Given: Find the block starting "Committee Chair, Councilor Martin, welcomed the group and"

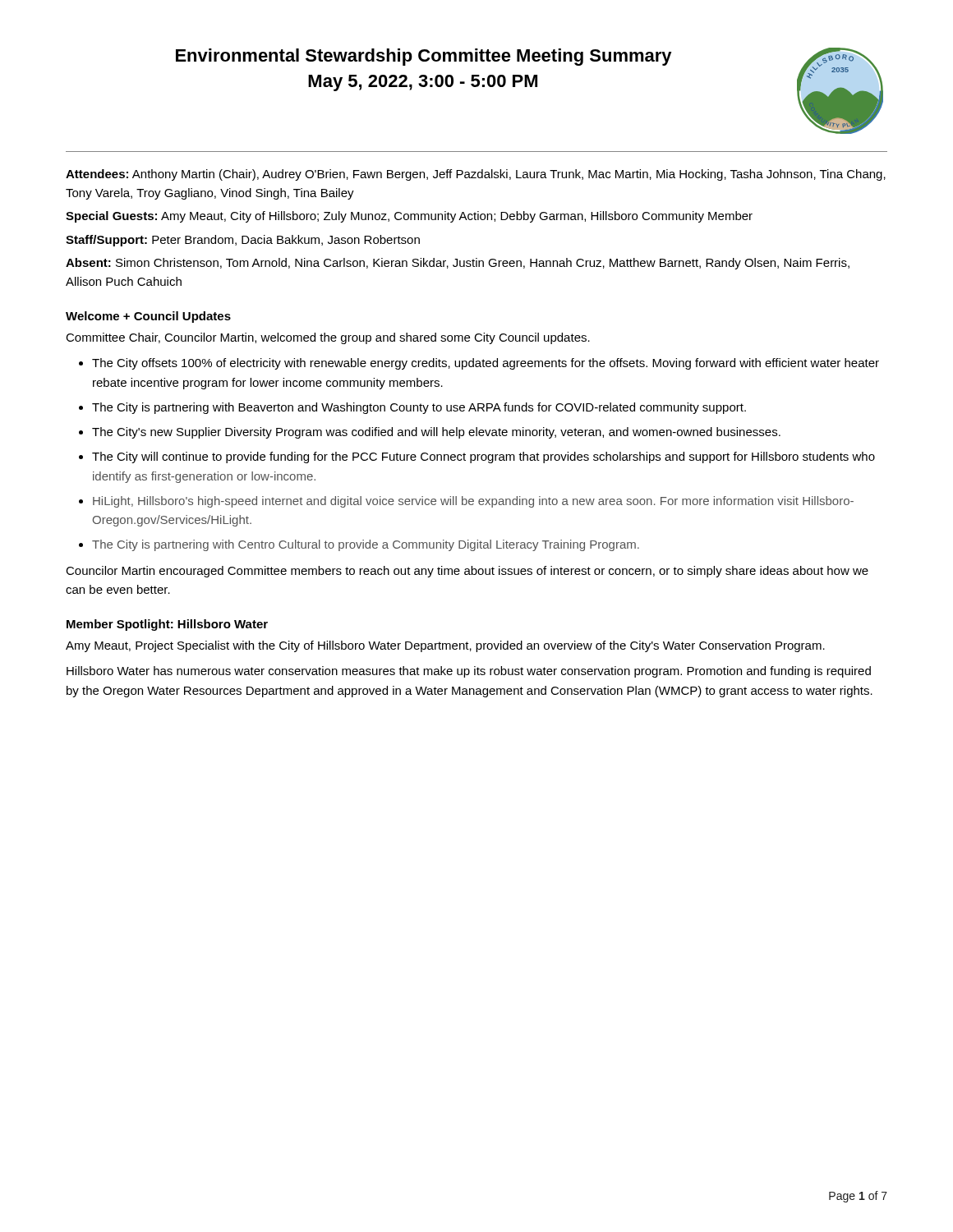Looking at the screenshot, I should (328, 337).
